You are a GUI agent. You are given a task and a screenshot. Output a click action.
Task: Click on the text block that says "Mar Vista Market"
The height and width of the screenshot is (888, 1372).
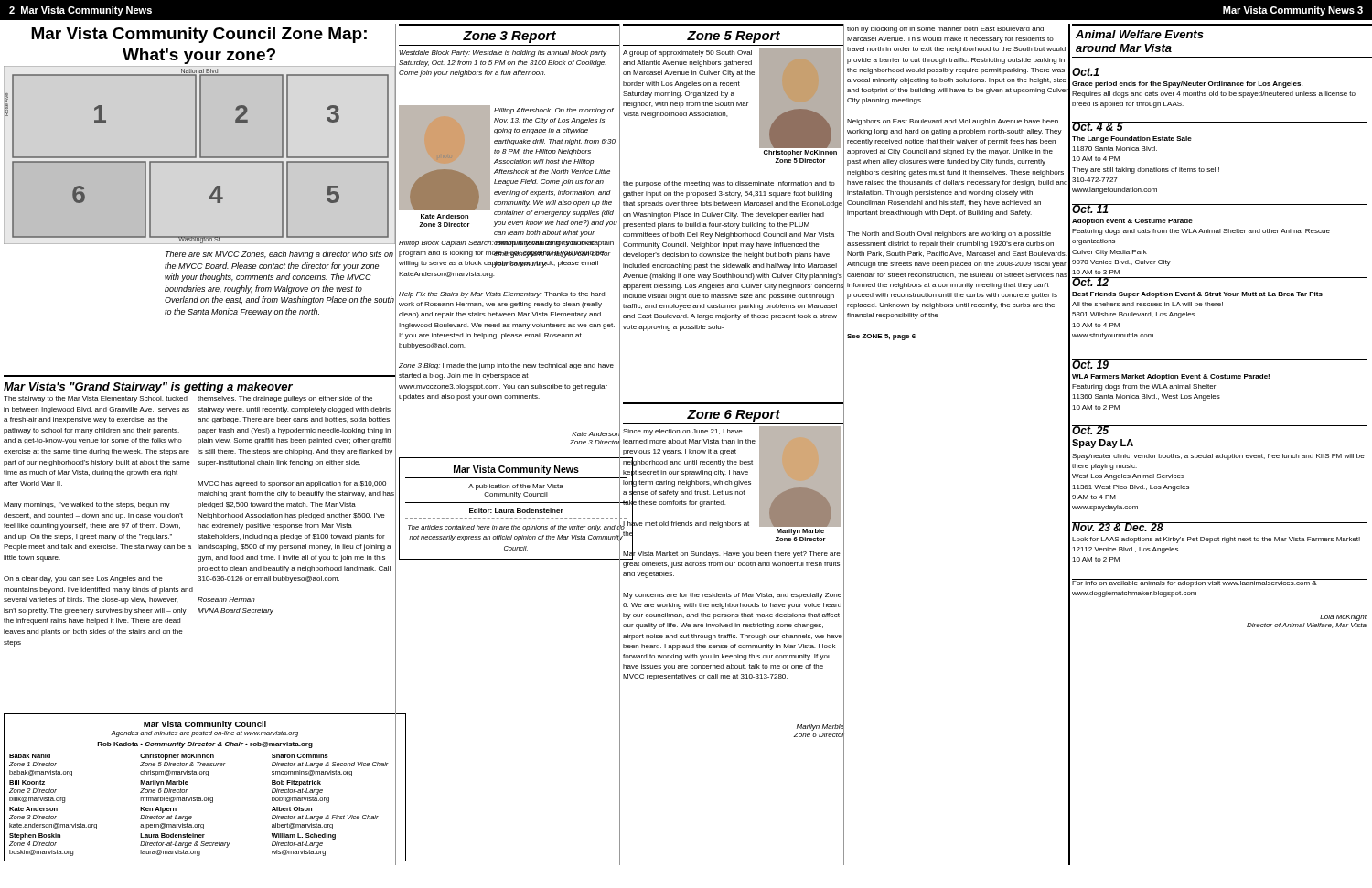[x=733, y=615]
